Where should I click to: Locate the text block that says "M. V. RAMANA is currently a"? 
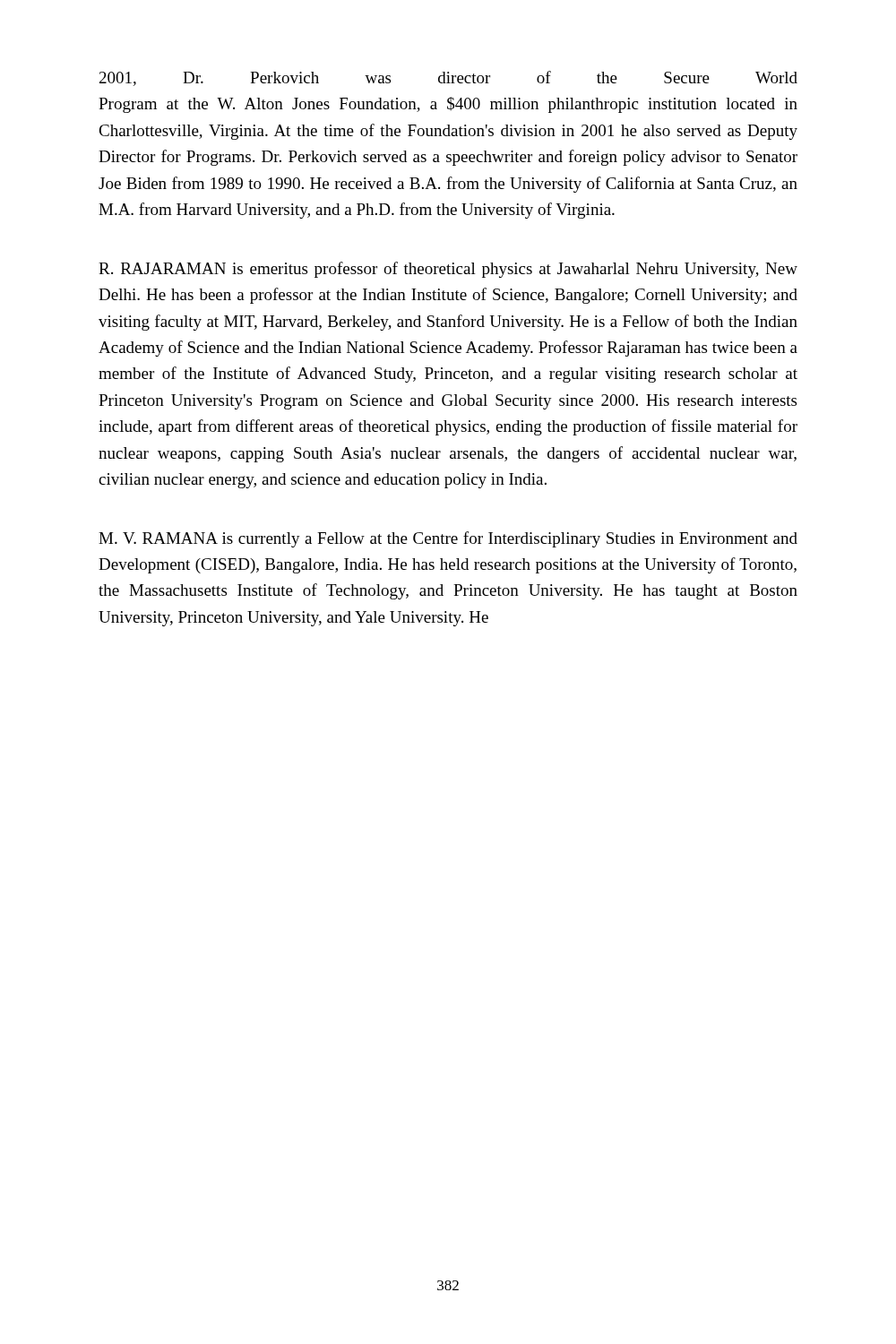448,577
